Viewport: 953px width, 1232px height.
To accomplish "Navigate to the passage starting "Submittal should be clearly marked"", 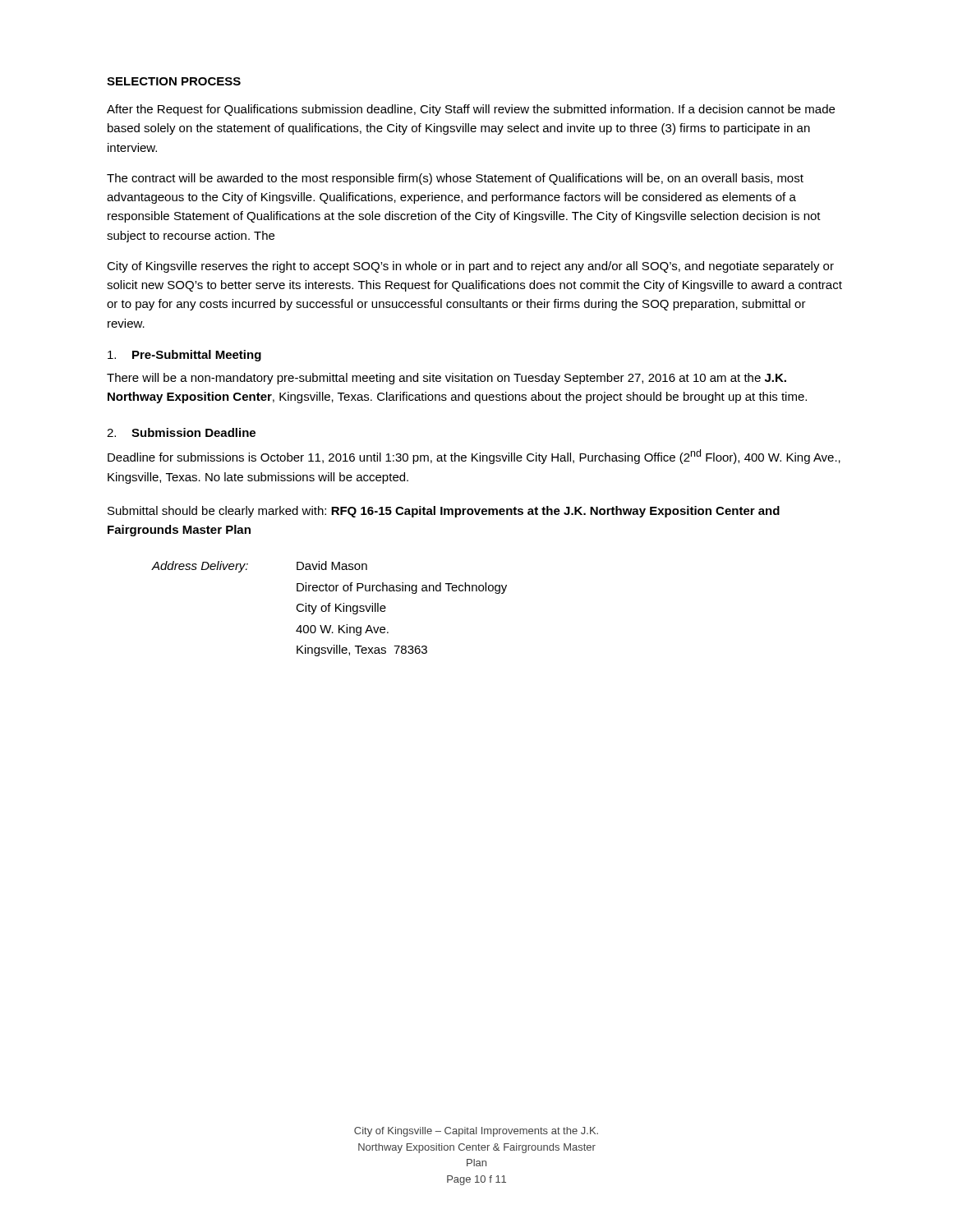I will tap(443, 520).
